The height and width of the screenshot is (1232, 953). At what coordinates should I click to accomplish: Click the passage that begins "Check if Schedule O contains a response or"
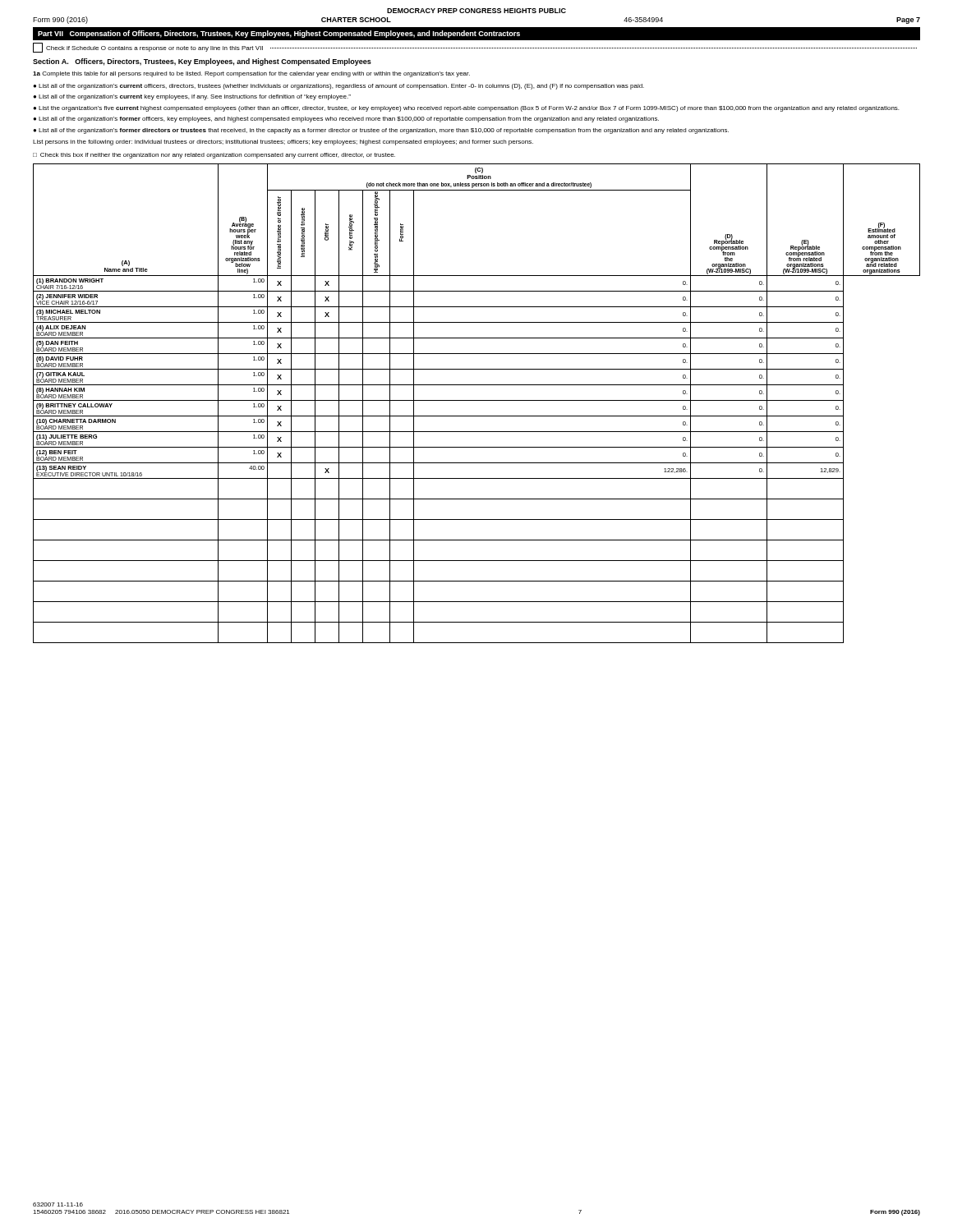(475, 48)
